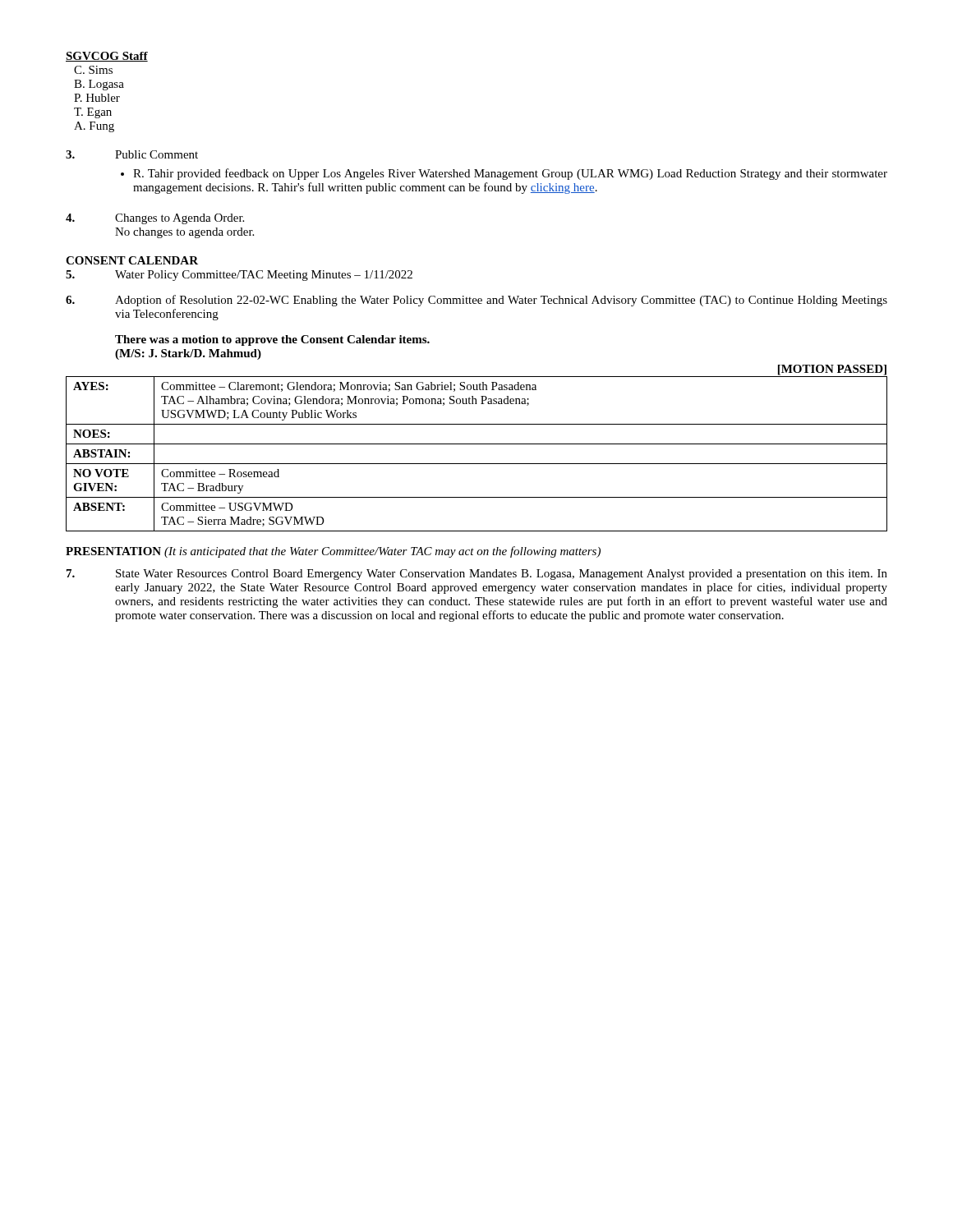The height and width of the screenshot is (1232, 953).
Task: Locate the text starting "A. Fung"
Action: click(x=94, y=126)
